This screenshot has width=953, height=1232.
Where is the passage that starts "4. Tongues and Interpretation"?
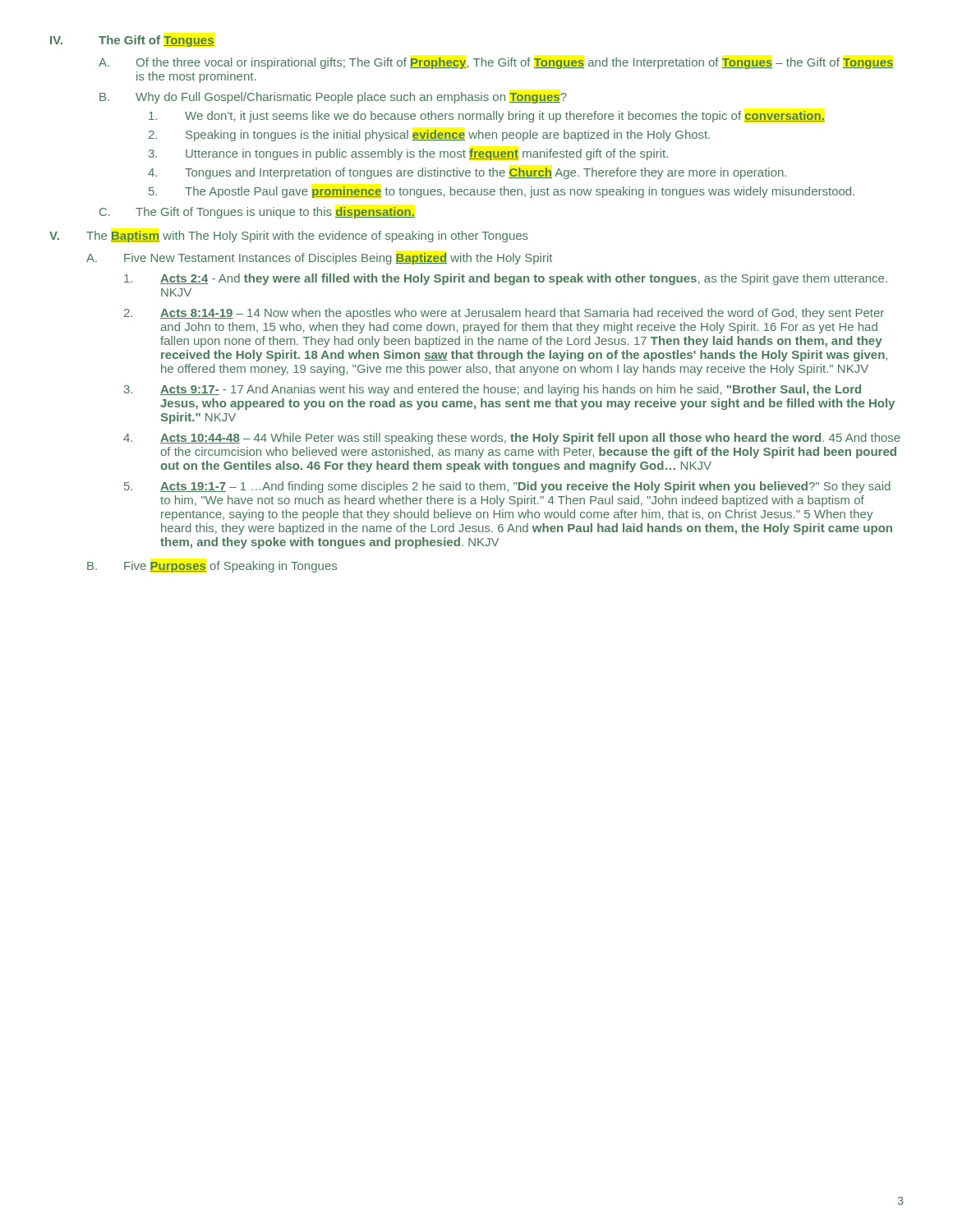(468, 172)
